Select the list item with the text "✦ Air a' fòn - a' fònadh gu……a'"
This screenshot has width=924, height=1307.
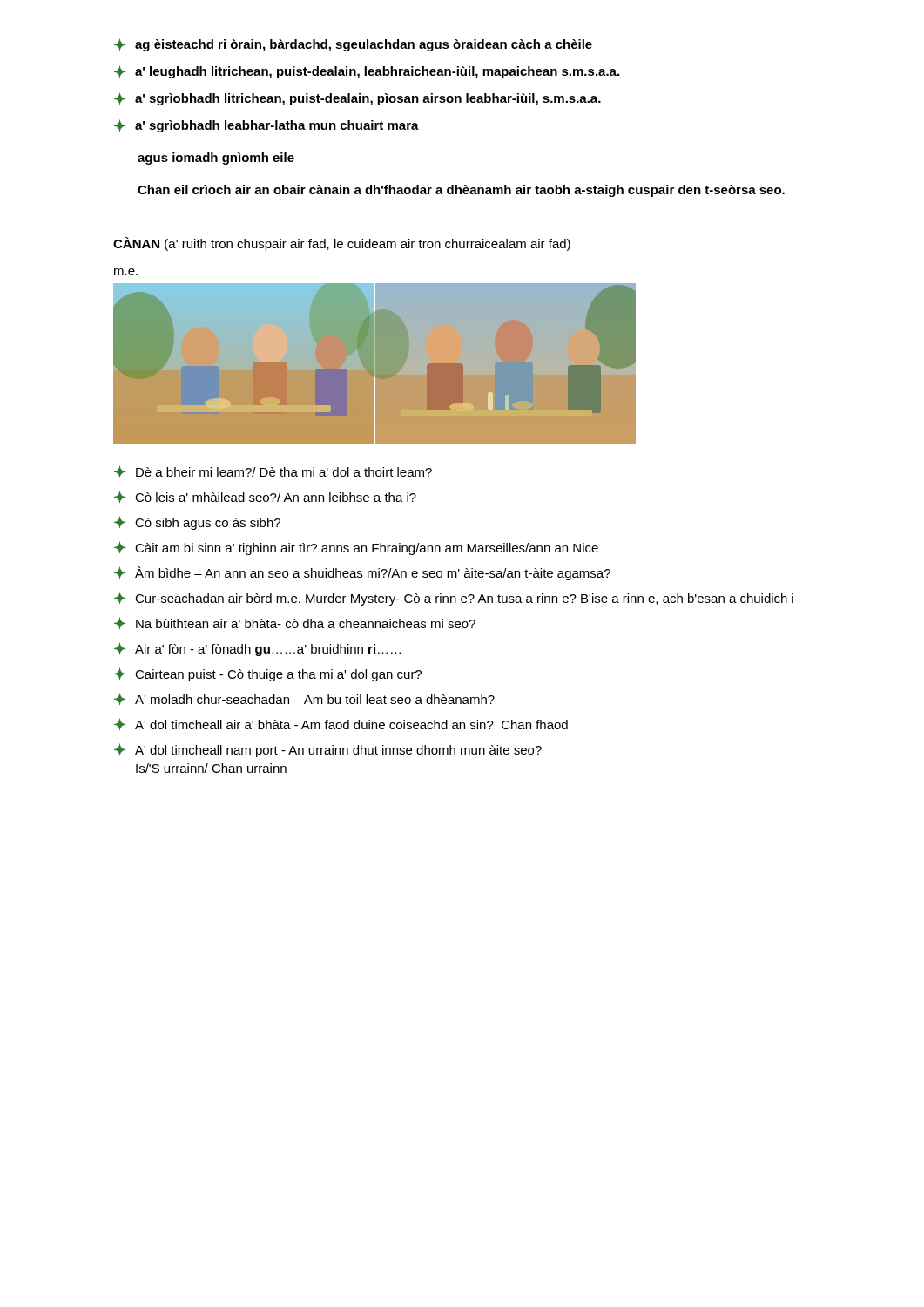[258, 649]
